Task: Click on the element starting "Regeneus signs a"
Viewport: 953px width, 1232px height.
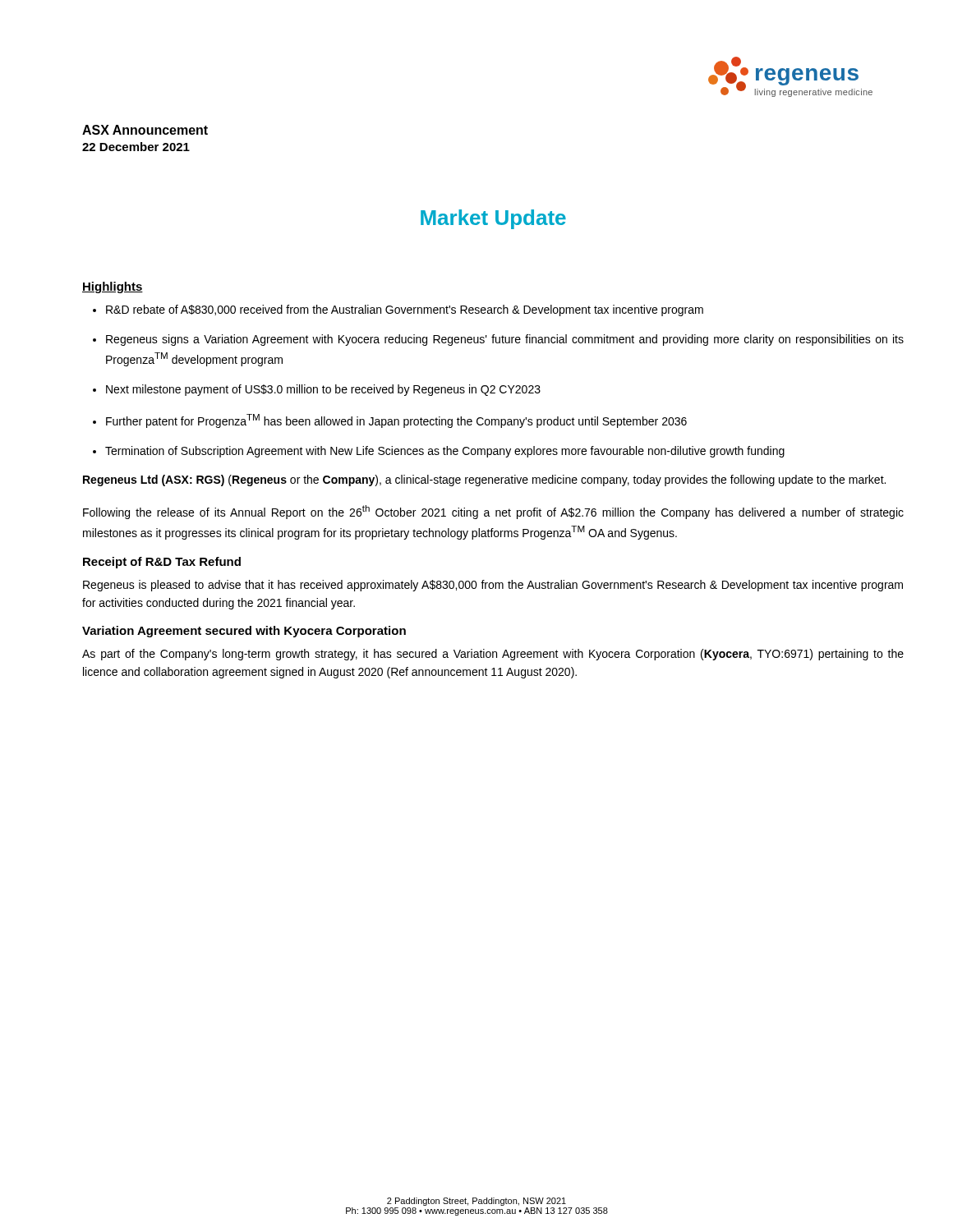Action: pos(504,349)
